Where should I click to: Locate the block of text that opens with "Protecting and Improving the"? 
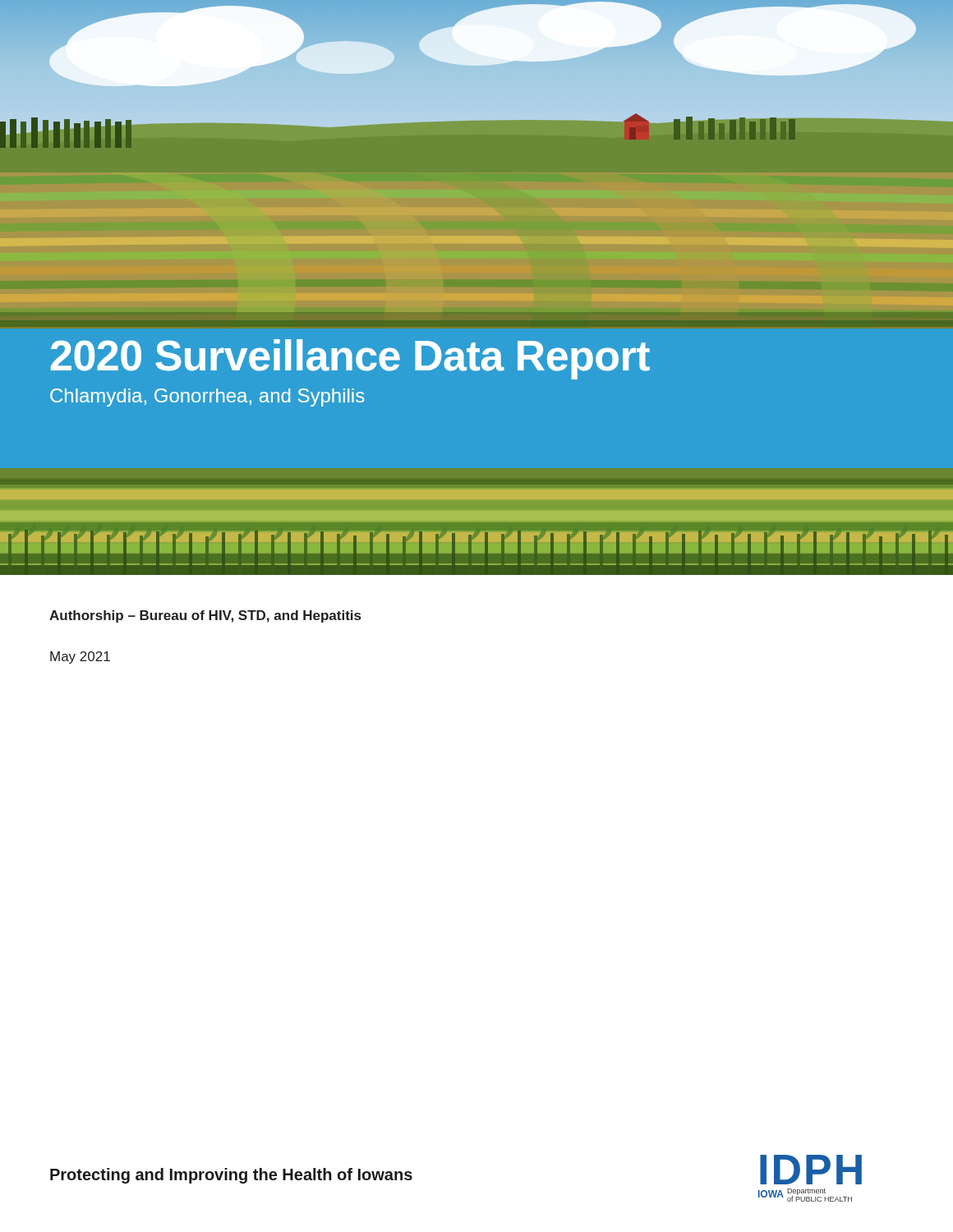pos(231,1175)
